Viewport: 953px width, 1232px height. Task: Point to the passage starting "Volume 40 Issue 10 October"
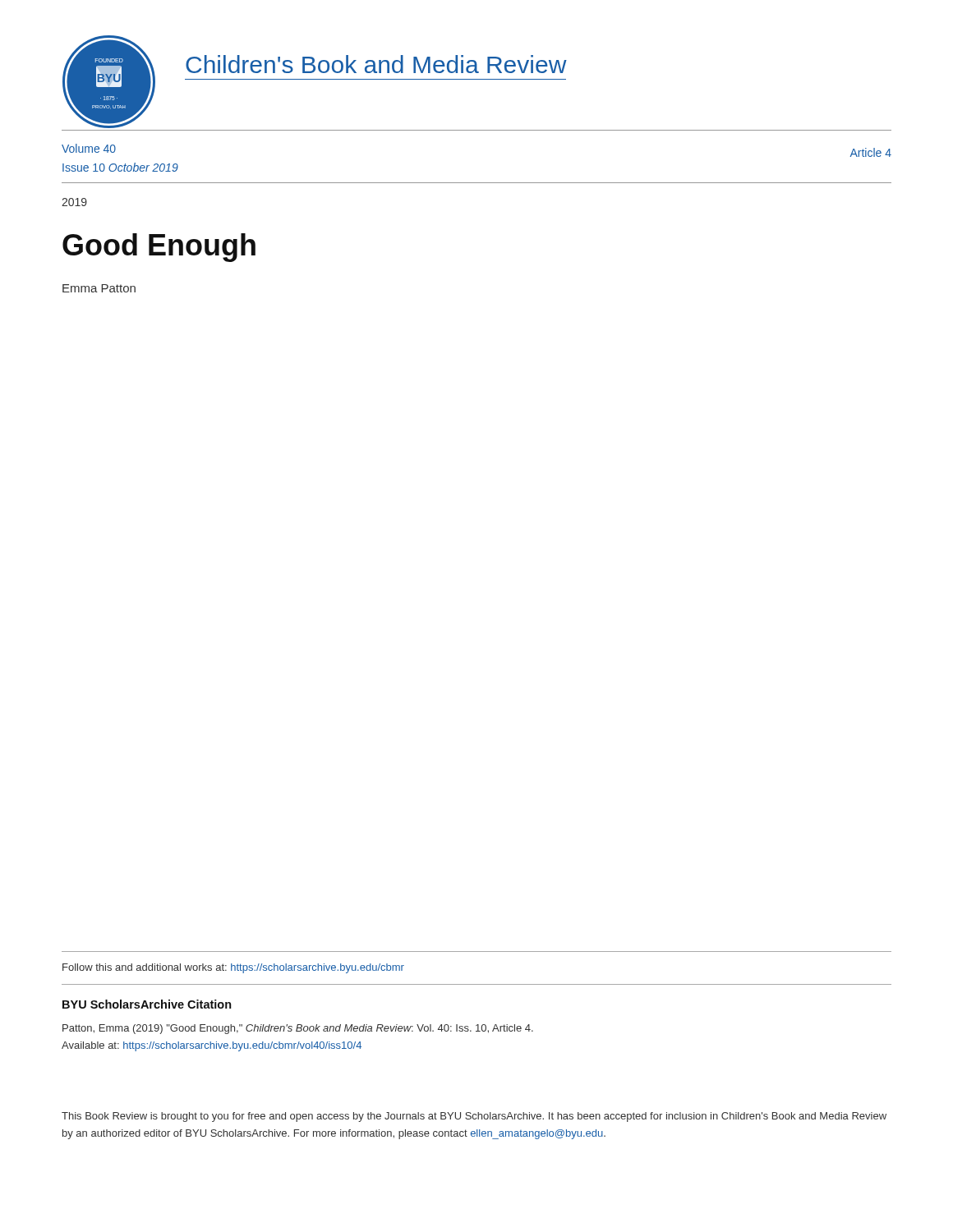pyautogui.click(x=120, y=158)
